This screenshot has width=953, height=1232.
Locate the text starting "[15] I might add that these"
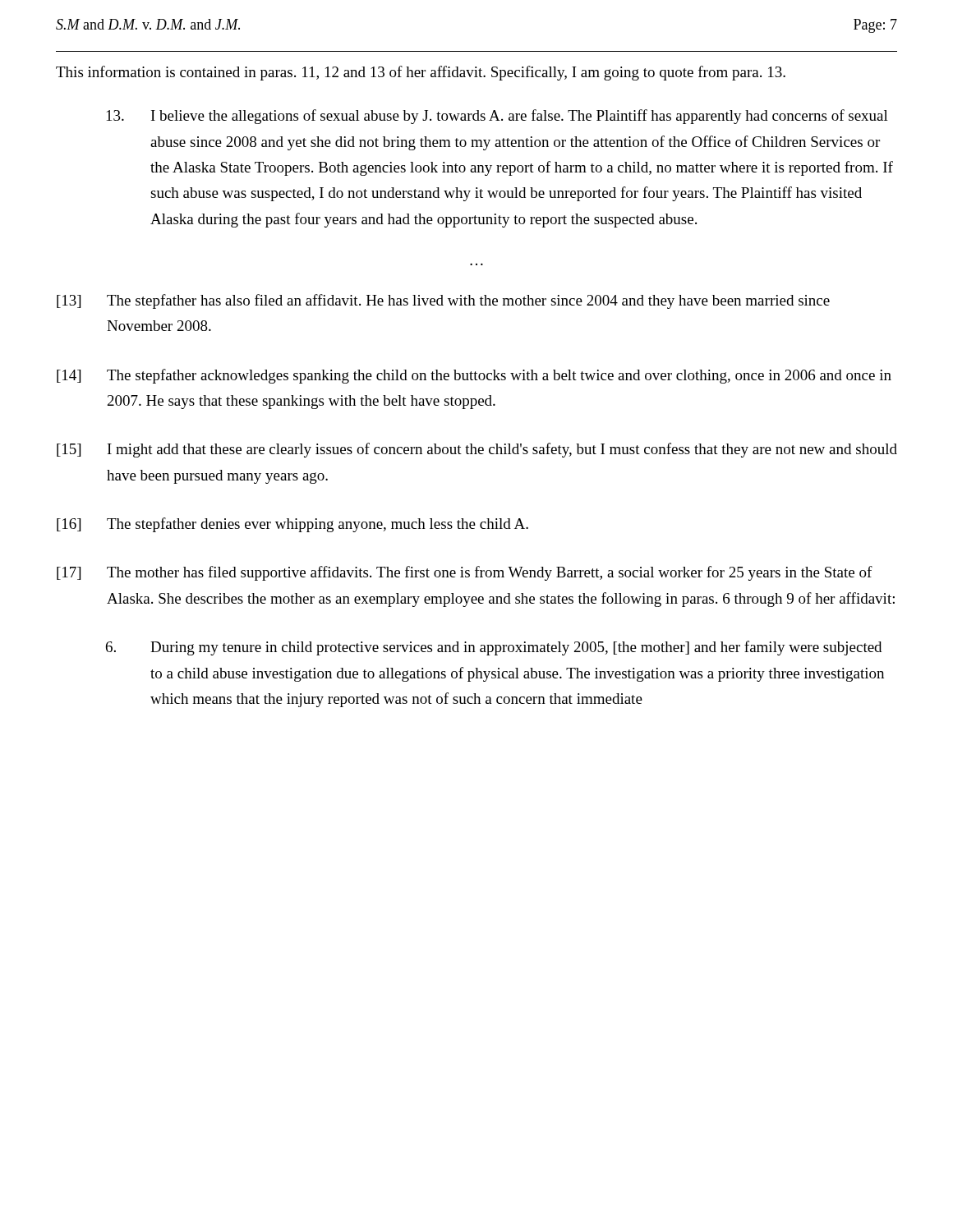(x=476, y=462)
